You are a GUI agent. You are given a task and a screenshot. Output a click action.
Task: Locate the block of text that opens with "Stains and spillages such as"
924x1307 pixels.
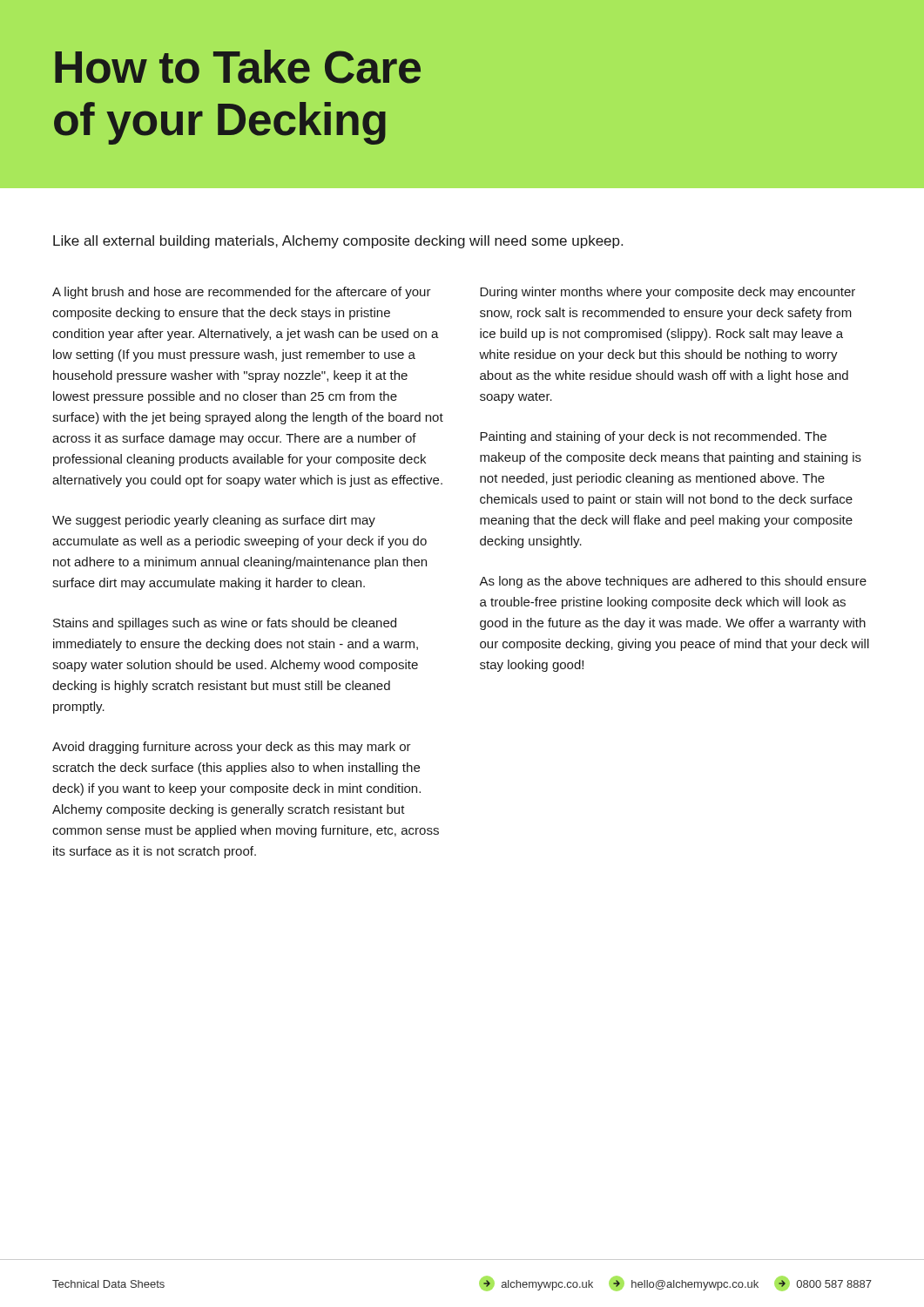248,665
